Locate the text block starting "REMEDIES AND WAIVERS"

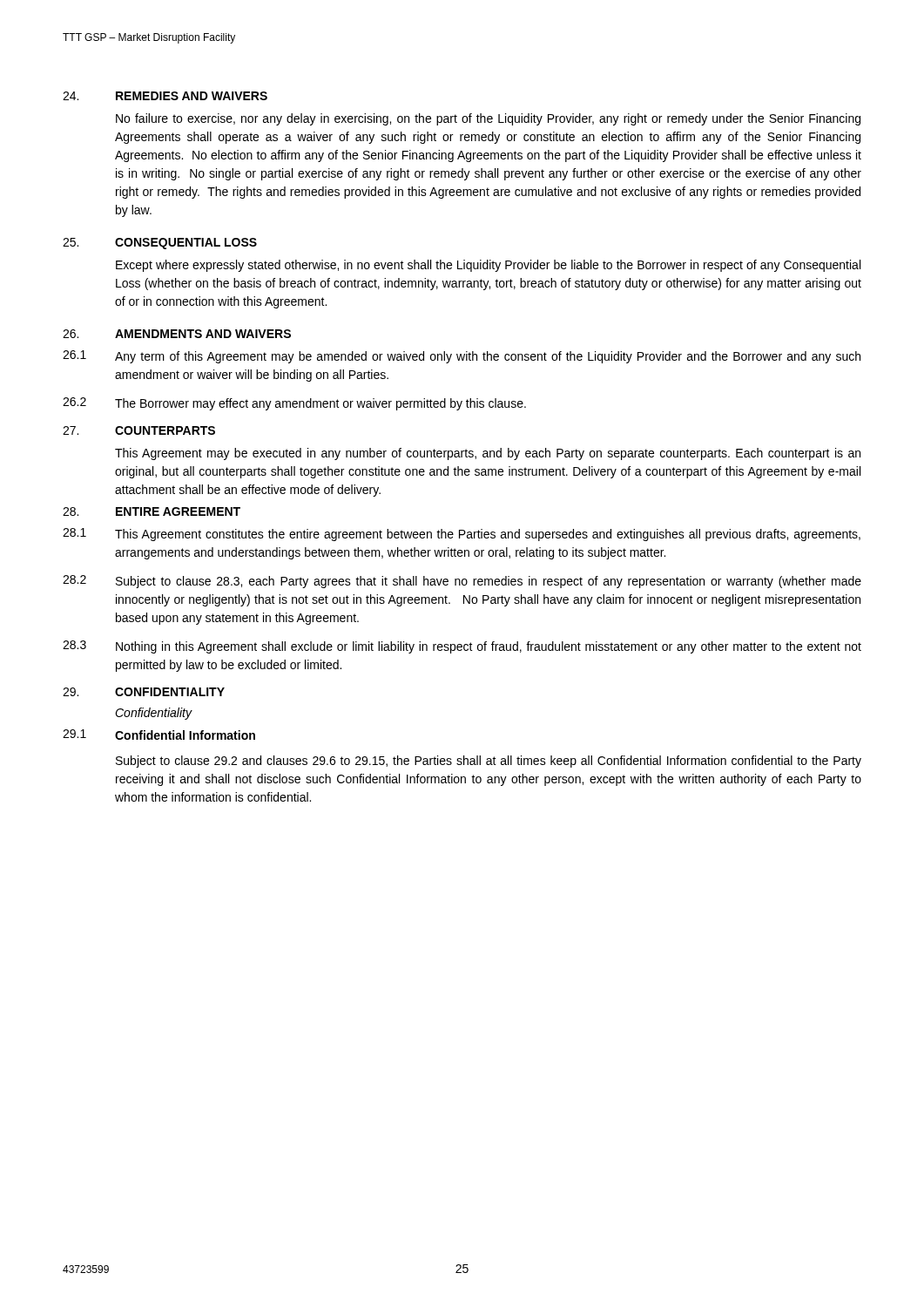point(191,96)
